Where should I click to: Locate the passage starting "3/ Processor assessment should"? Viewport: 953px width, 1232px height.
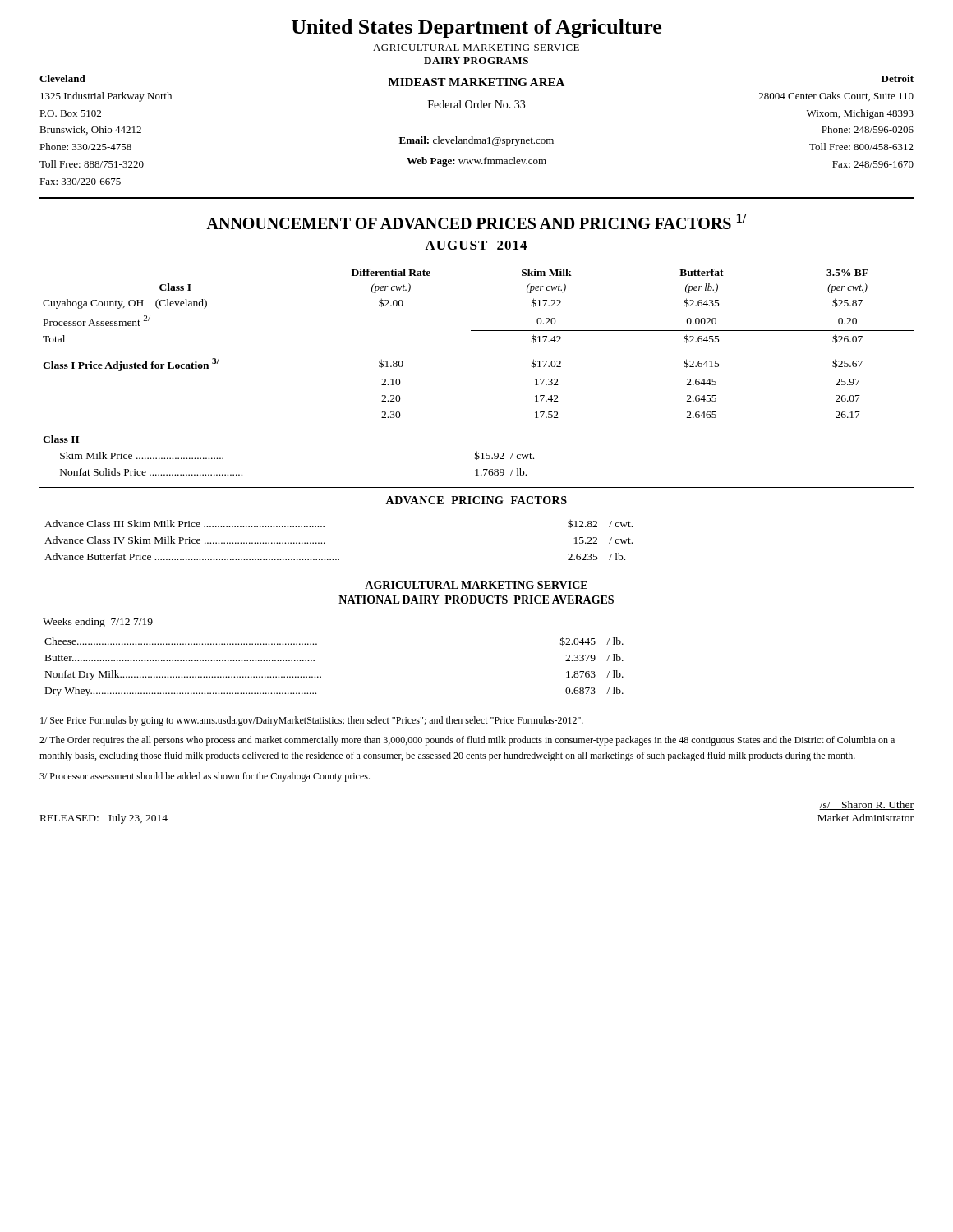tap(205, 776)
